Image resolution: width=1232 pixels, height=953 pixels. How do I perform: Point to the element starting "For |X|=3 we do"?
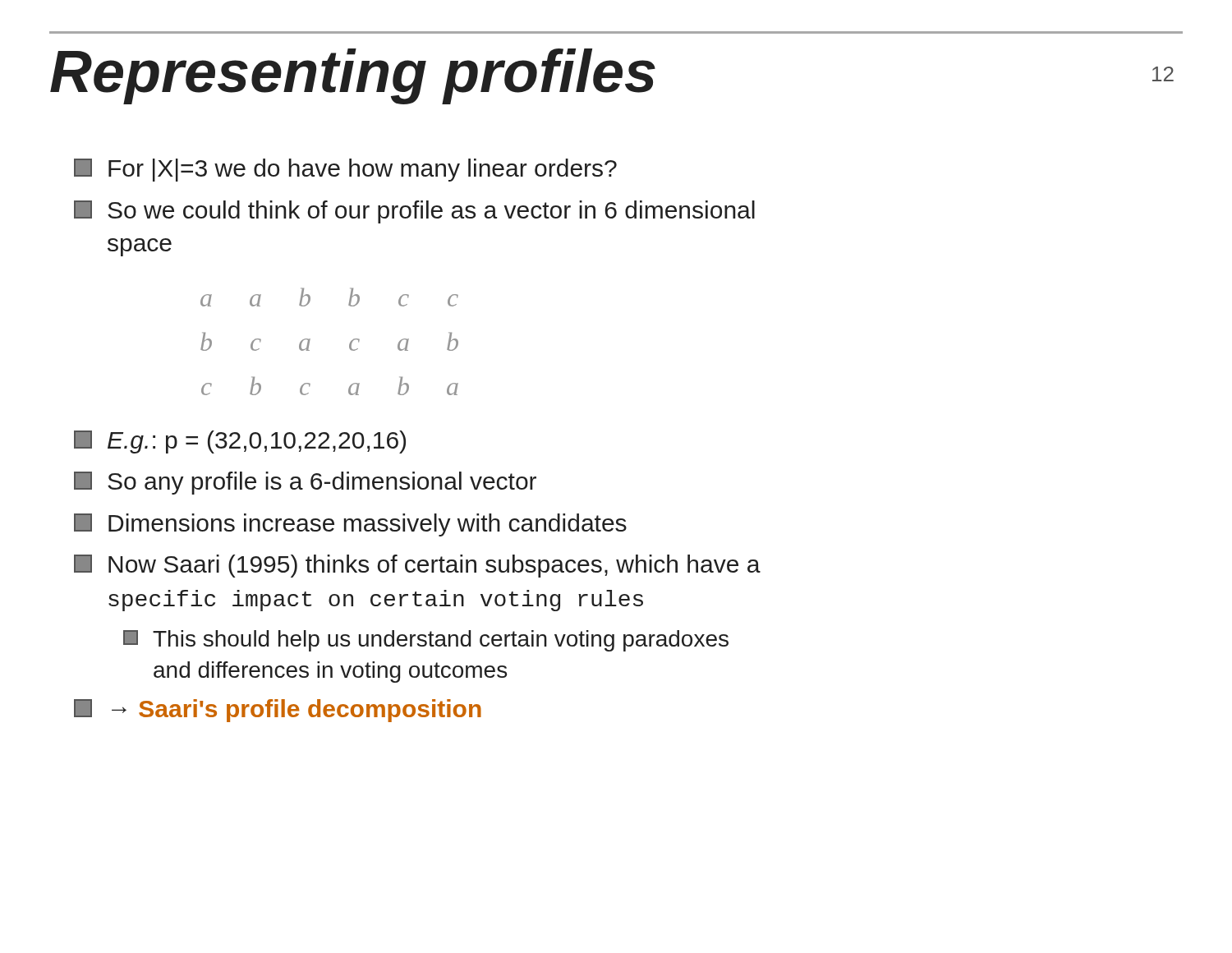click(x=620, y=169)
